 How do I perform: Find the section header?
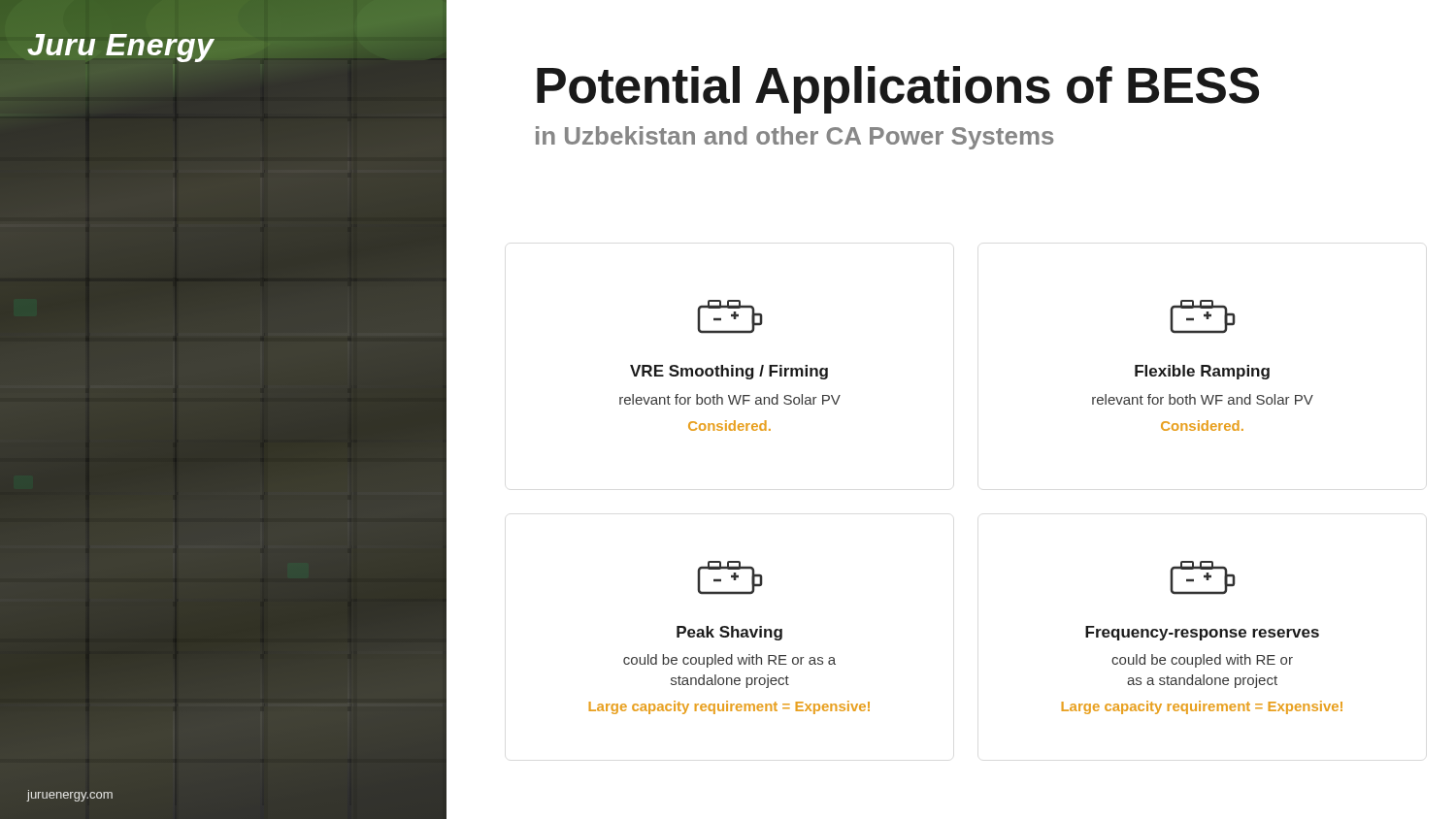pyautogui.click(x=971, y=137)
